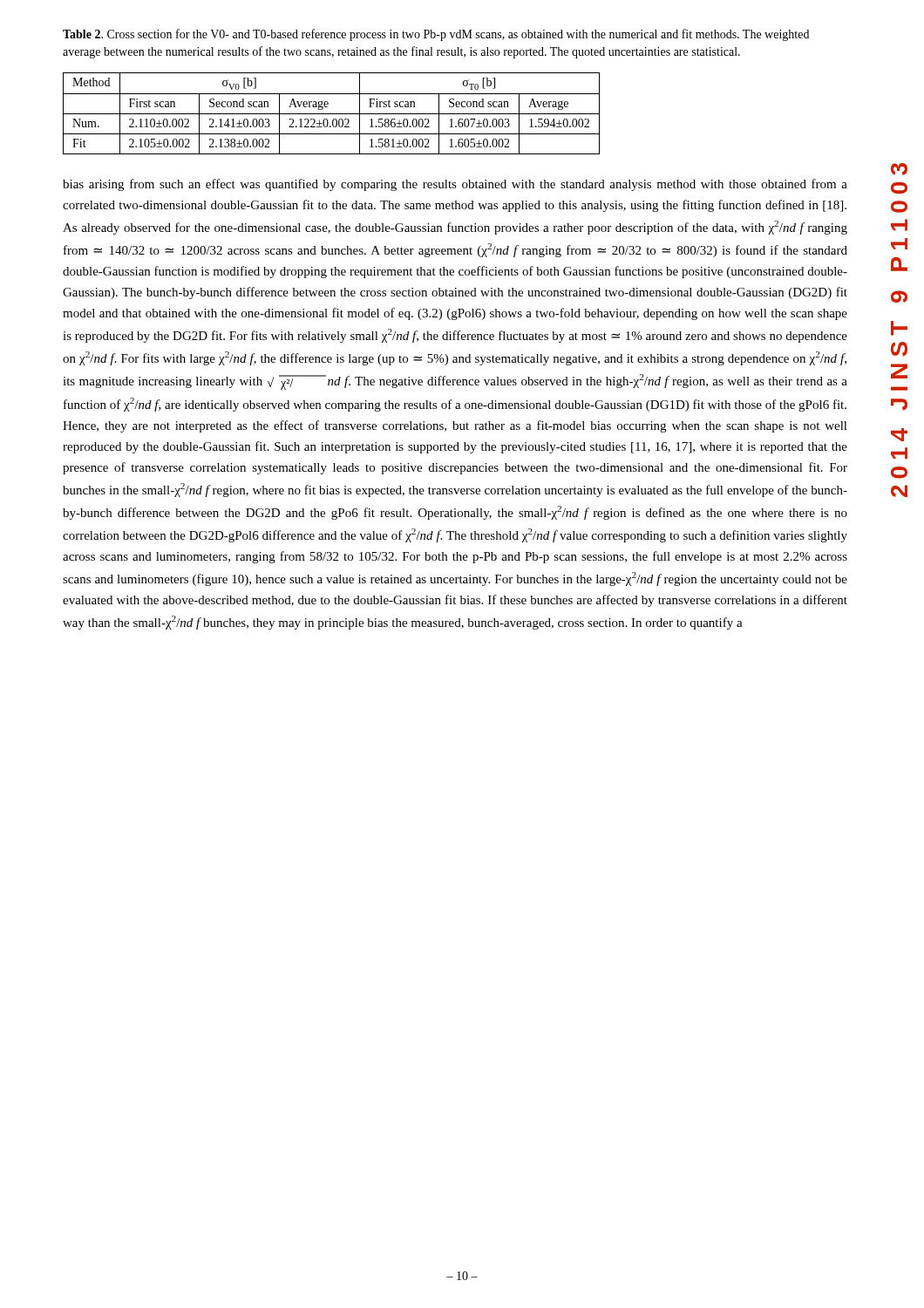The width and height of the screenshot is (924, 1308).
Task: Locate a caption
Action: pos(436,43)
